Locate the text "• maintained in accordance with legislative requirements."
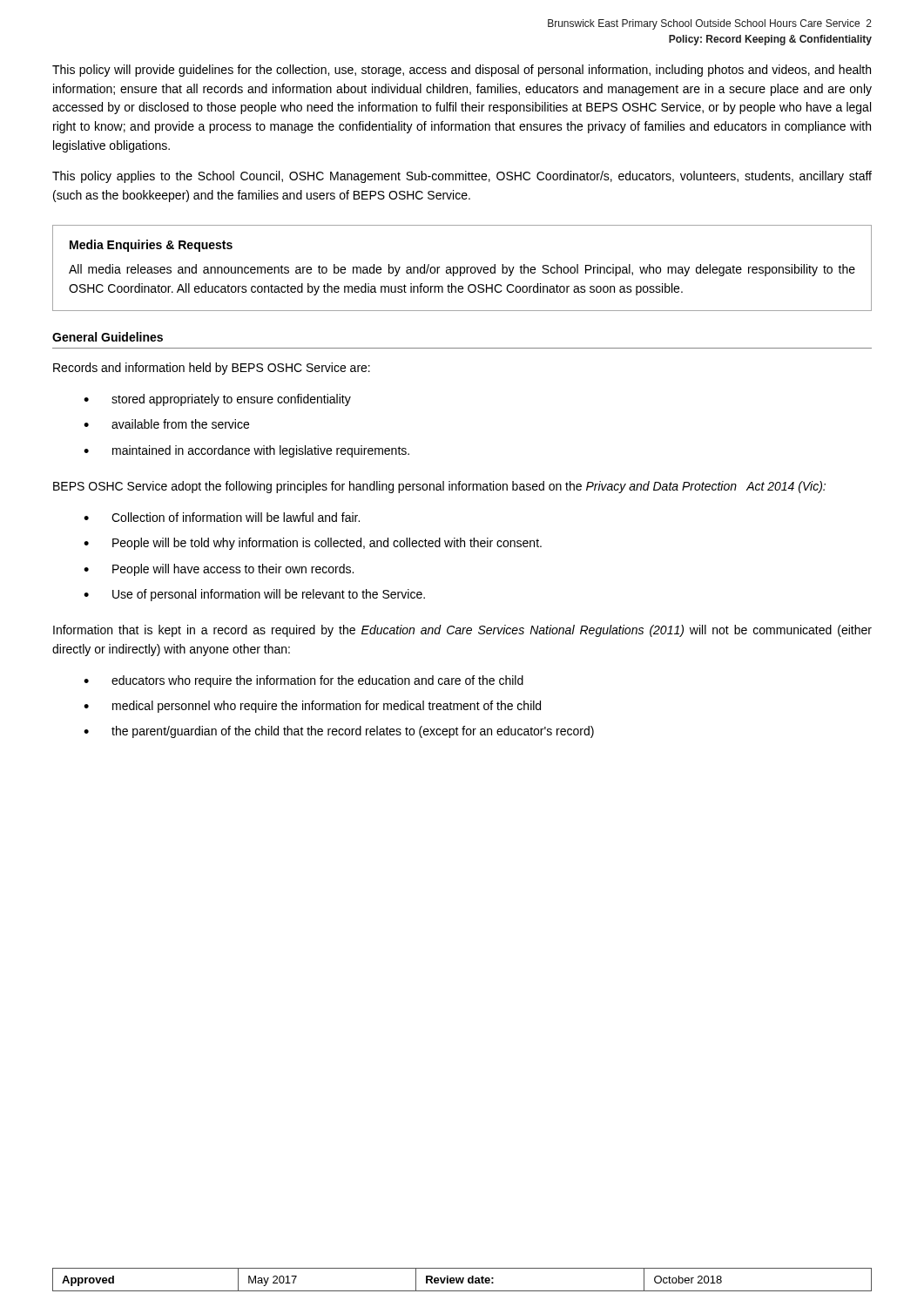The height and width of the screenshot is (1307, 924). [x=246, y=451]
